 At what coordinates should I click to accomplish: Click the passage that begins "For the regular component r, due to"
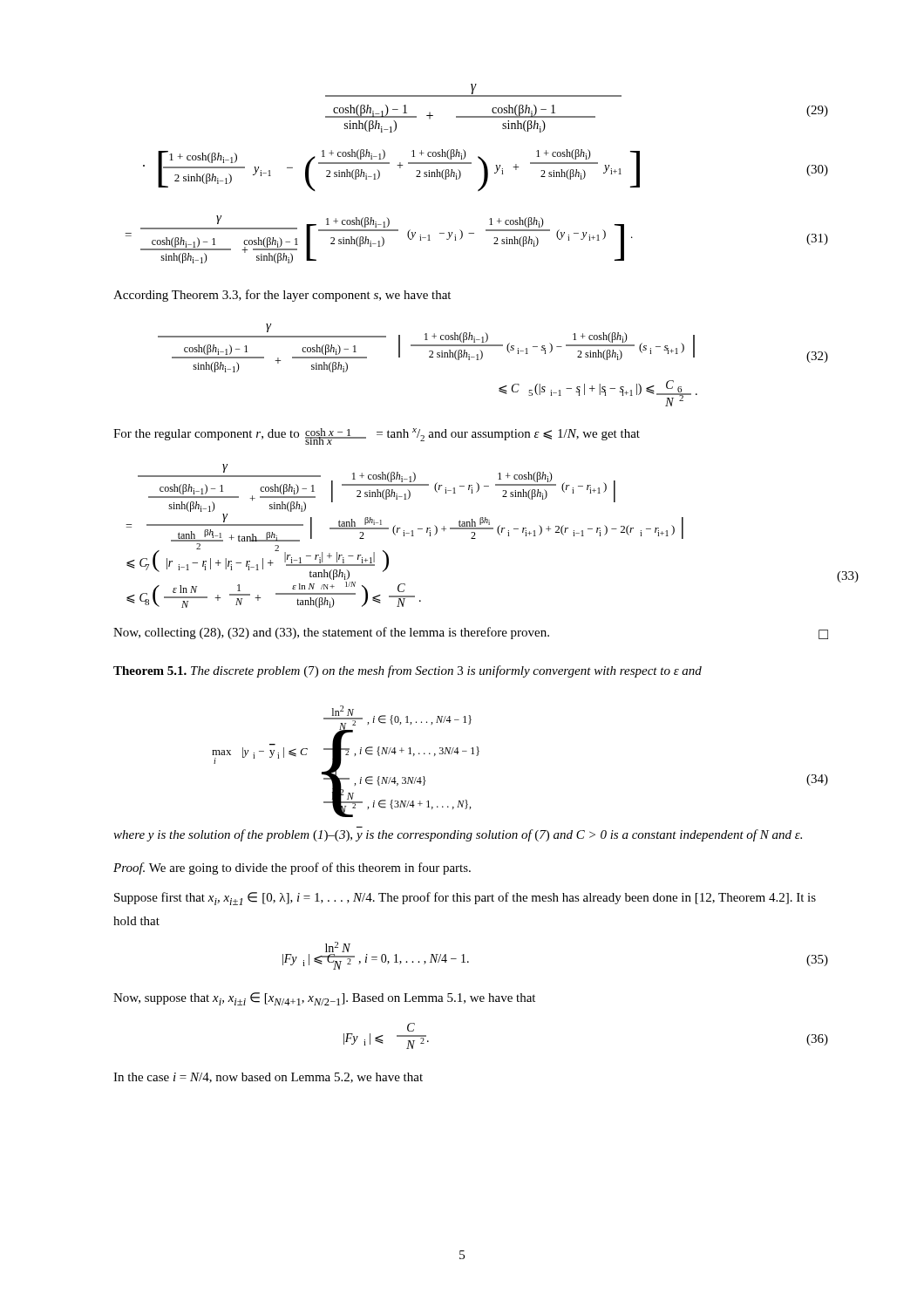click(x=377, y=435)
